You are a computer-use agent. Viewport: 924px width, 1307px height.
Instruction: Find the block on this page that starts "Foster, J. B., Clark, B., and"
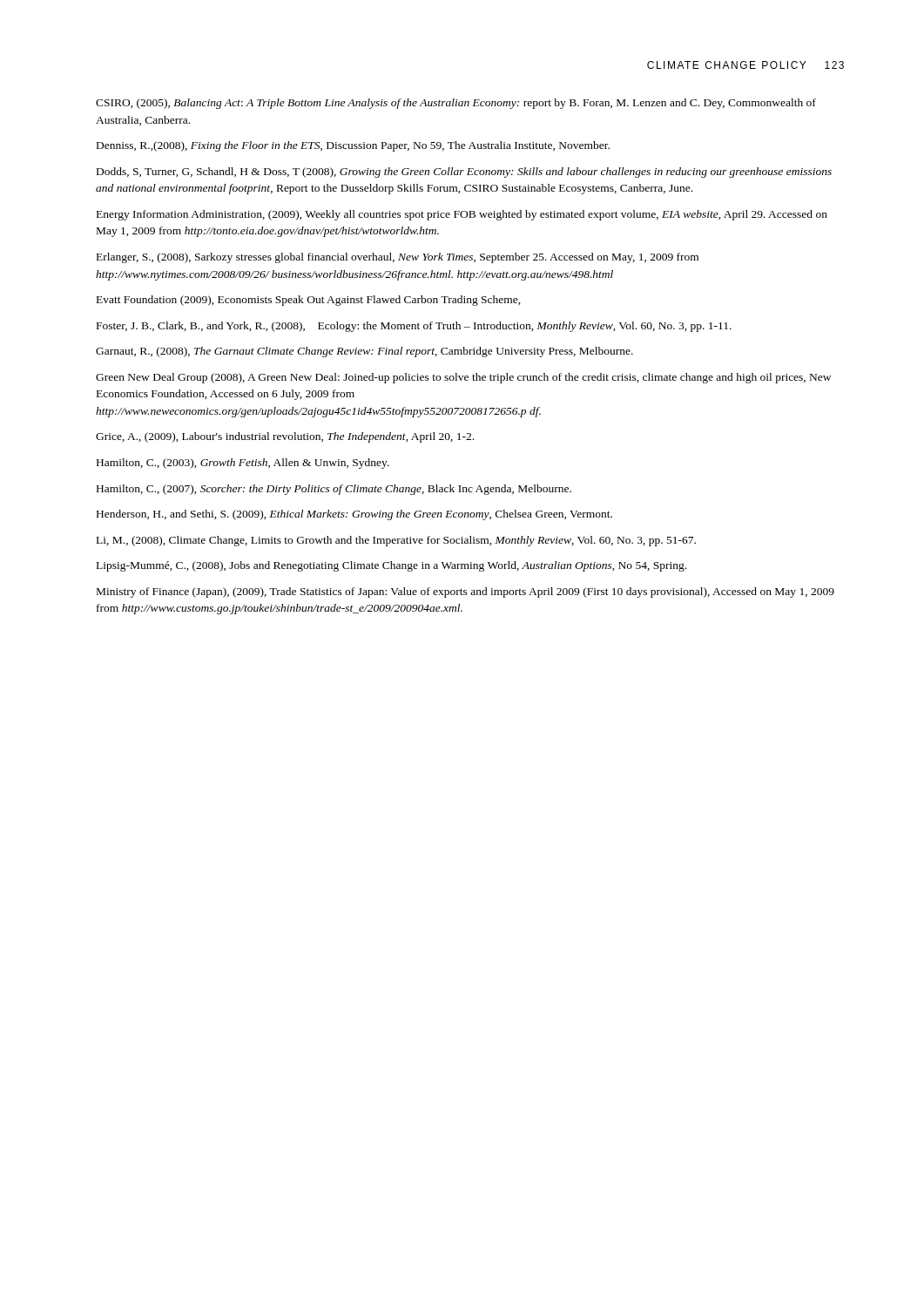(x=414, y=325)
